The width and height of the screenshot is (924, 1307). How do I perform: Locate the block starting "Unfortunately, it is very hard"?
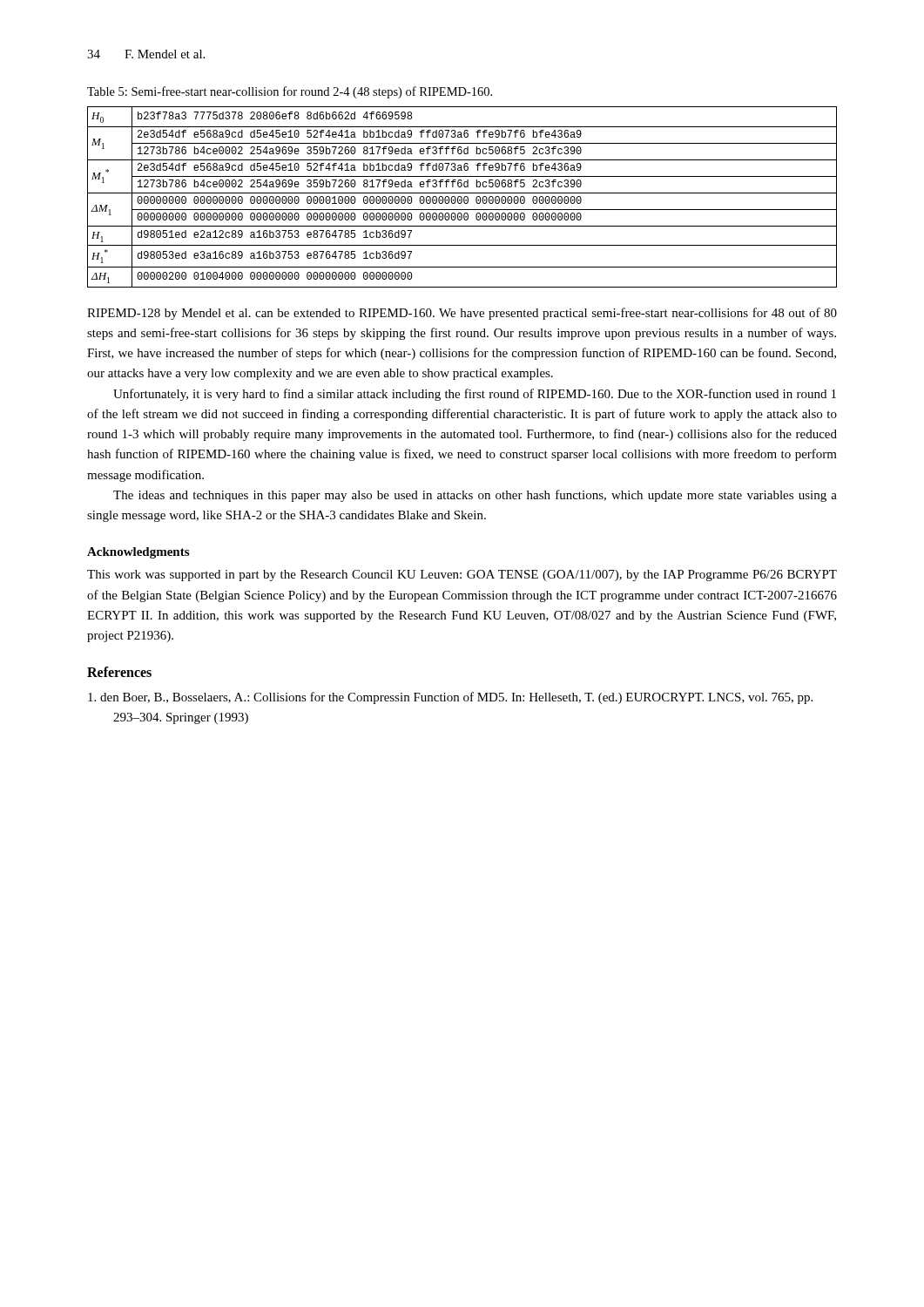(x=462, y=434)
